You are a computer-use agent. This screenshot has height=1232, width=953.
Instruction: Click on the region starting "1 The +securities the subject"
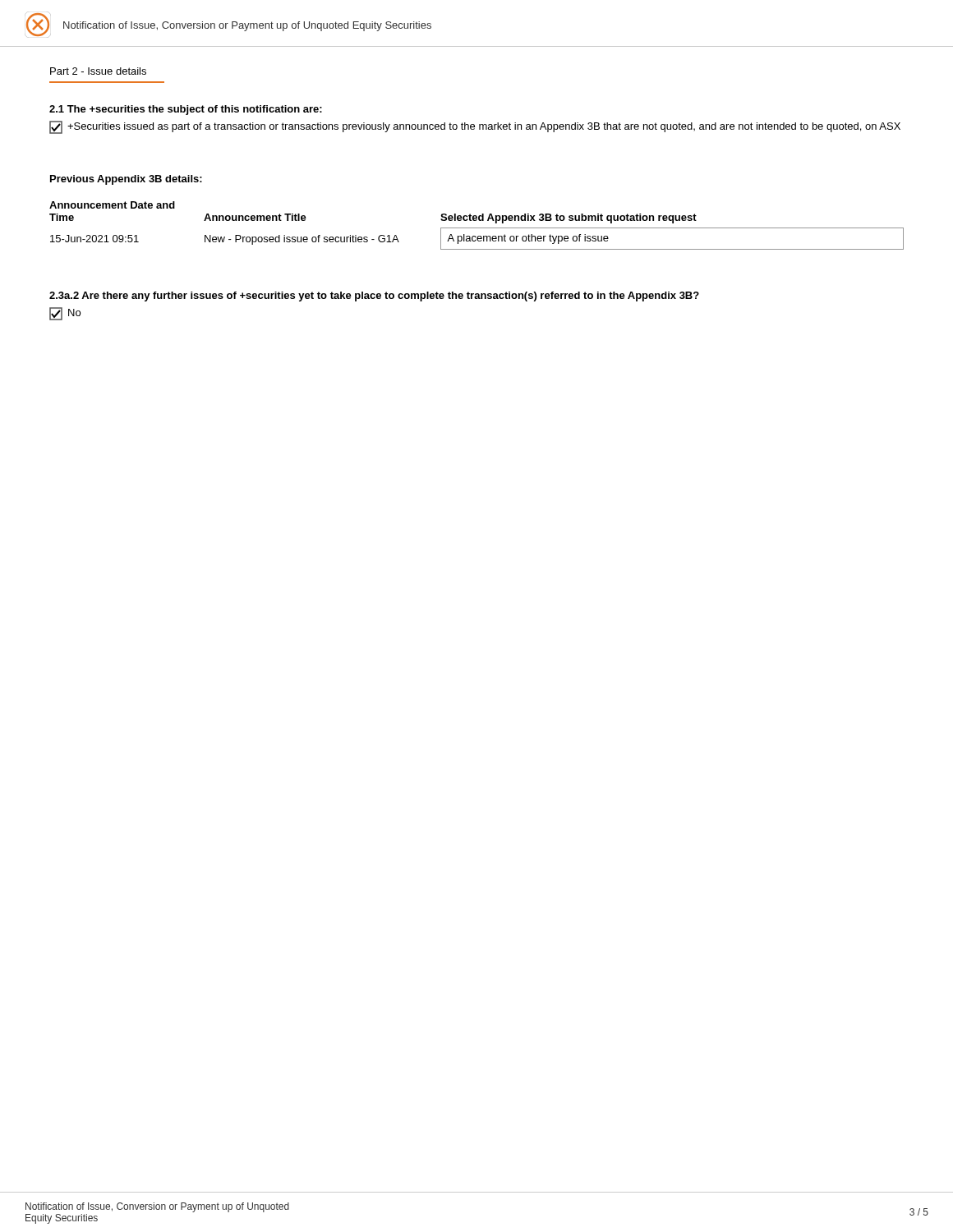[x=476, y=118]
